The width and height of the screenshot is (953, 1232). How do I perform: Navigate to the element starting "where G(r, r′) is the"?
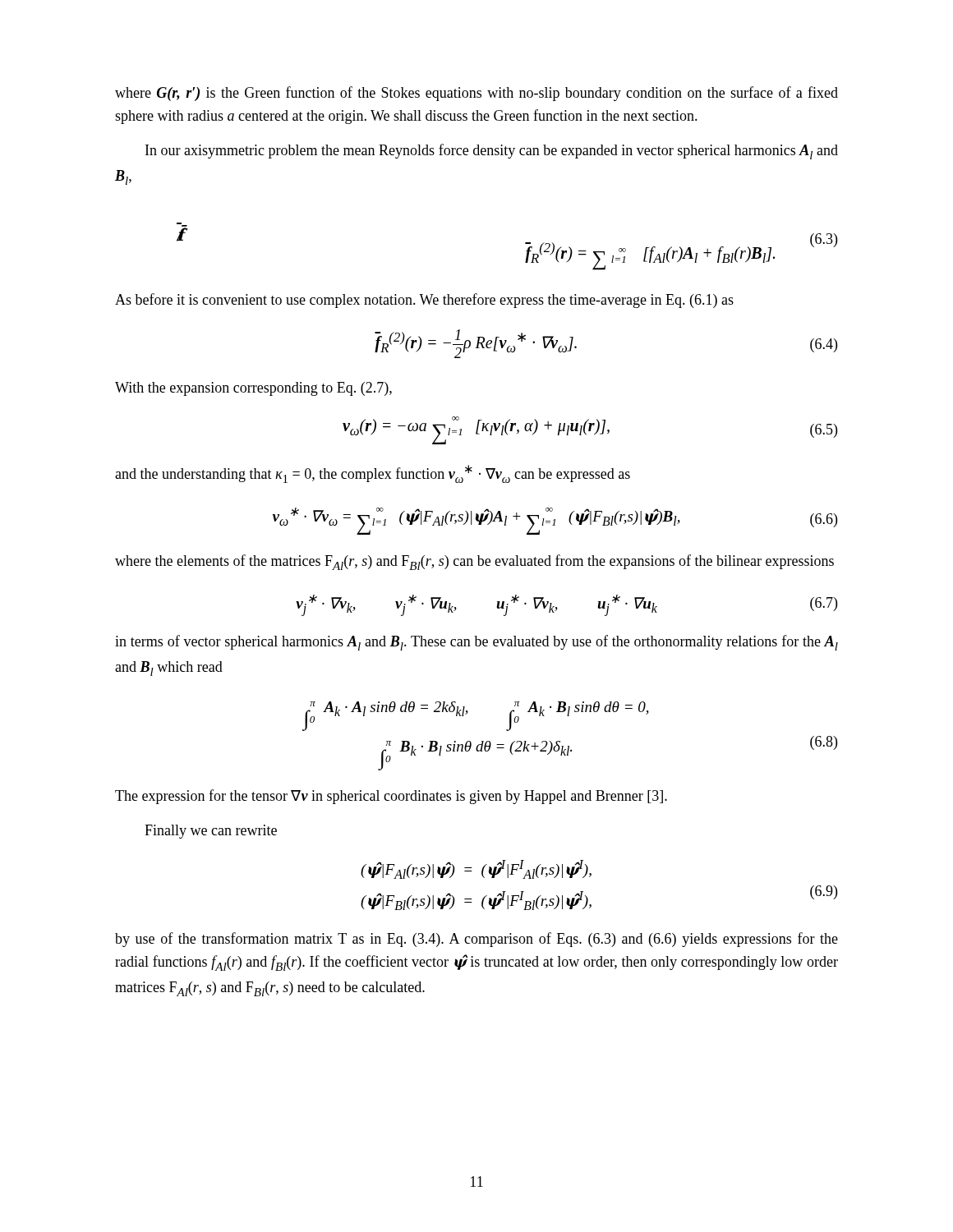pos(476,104)
